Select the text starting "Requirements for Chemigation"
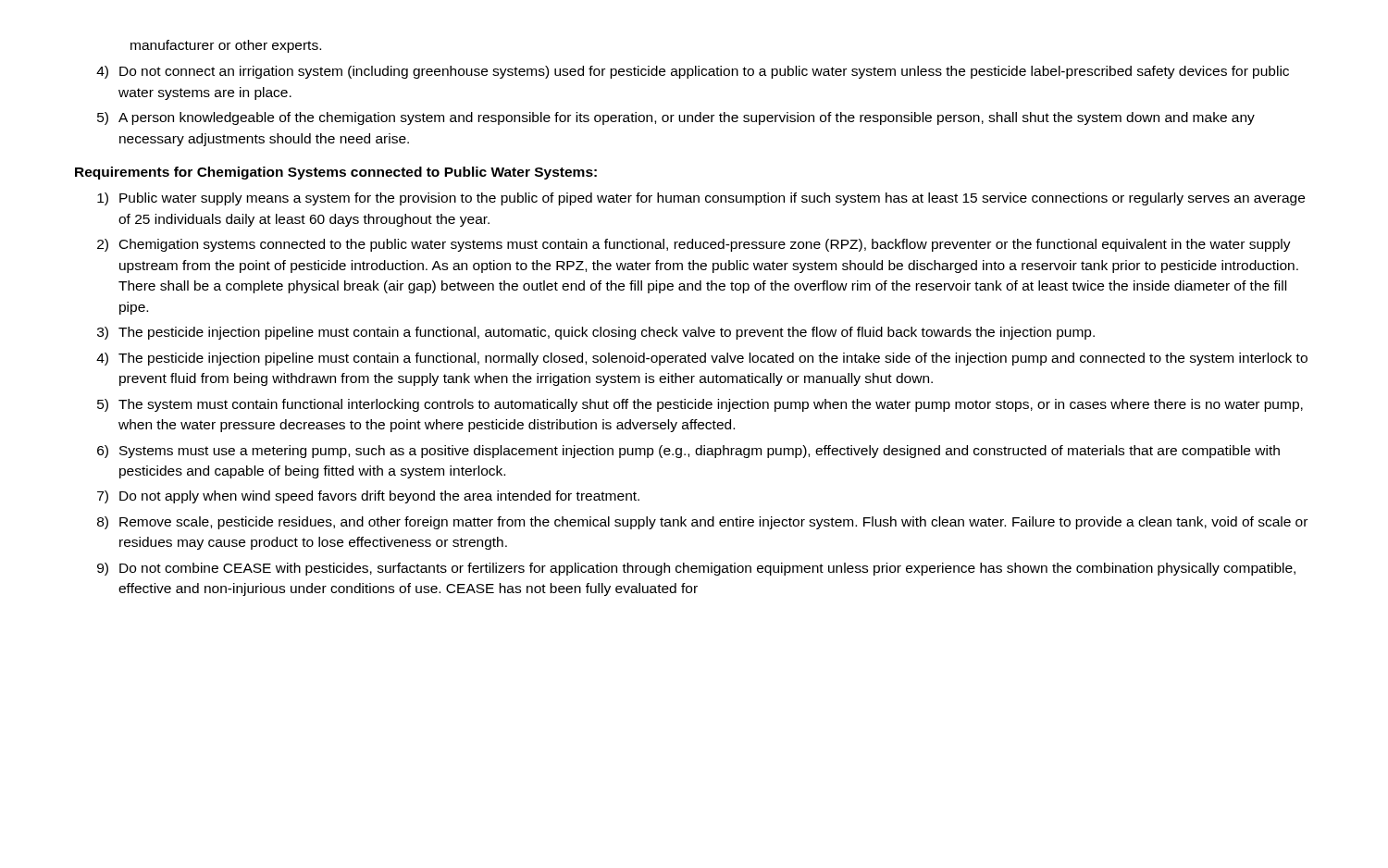Viewport: 1388px width, 868px height. [336, 172]
